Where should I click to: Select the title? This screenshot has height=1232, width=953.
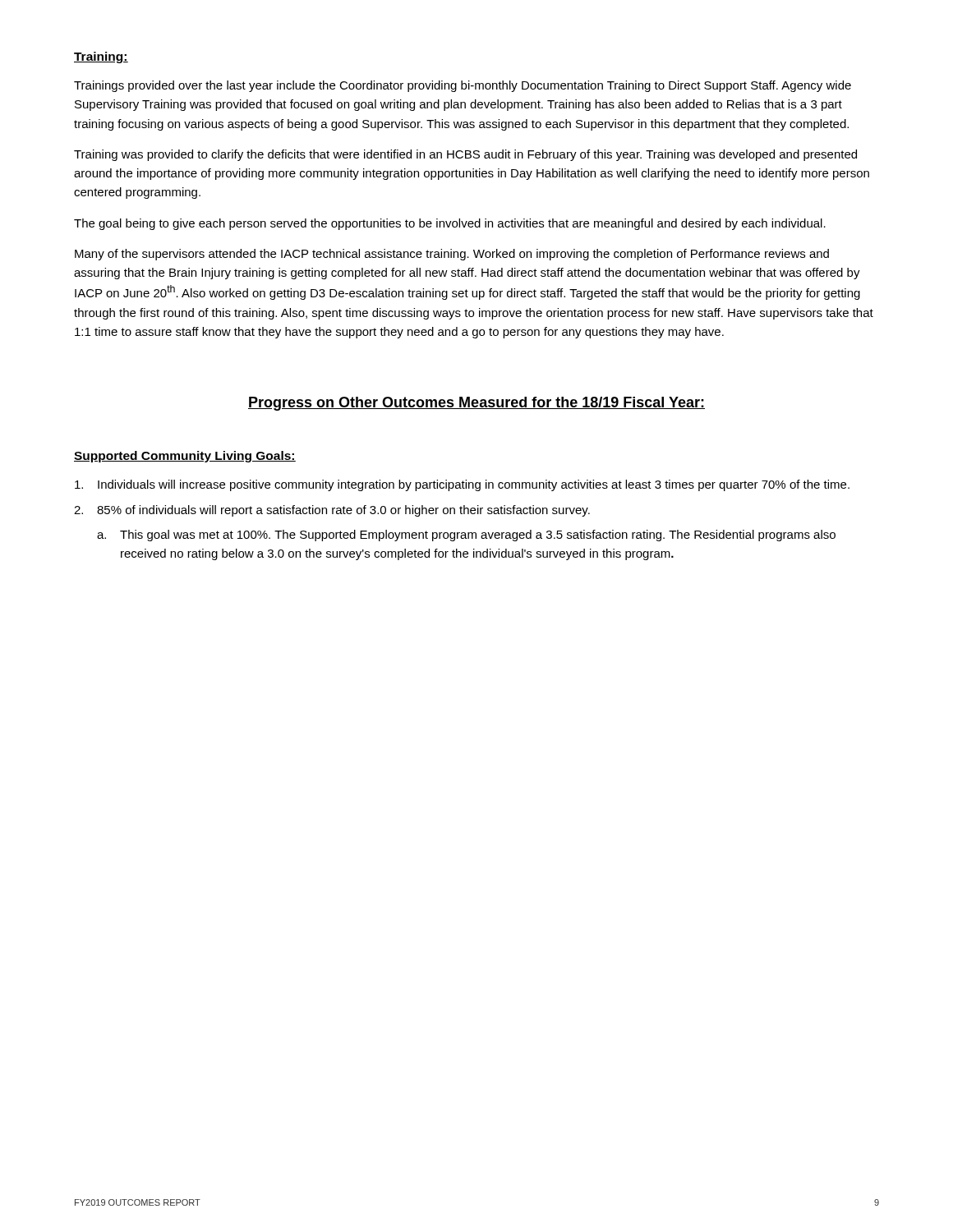pyautogui.click(x=476, y=402)
